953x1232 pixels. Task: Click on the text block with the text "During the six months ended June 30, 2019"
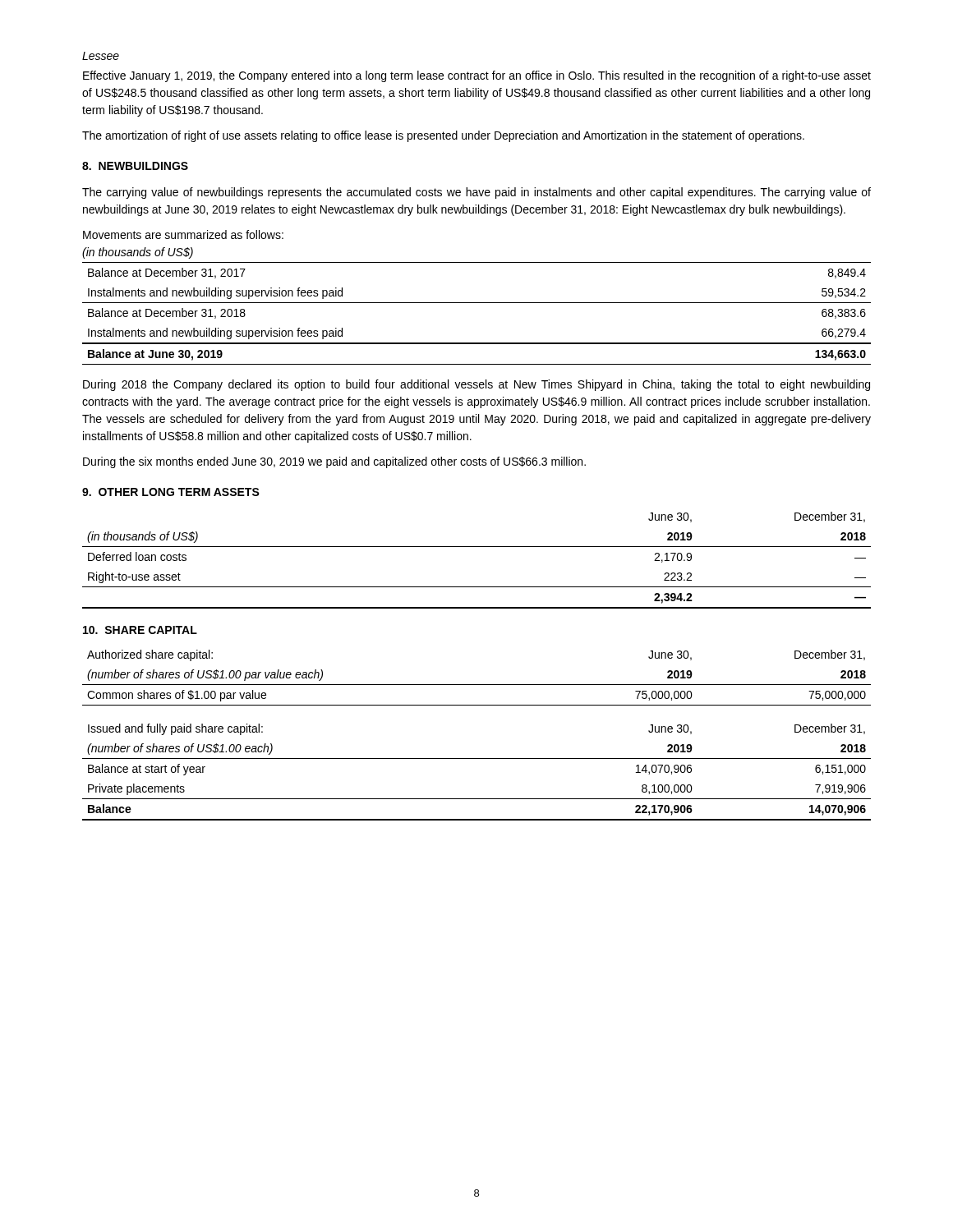click(x=476, y=462)
